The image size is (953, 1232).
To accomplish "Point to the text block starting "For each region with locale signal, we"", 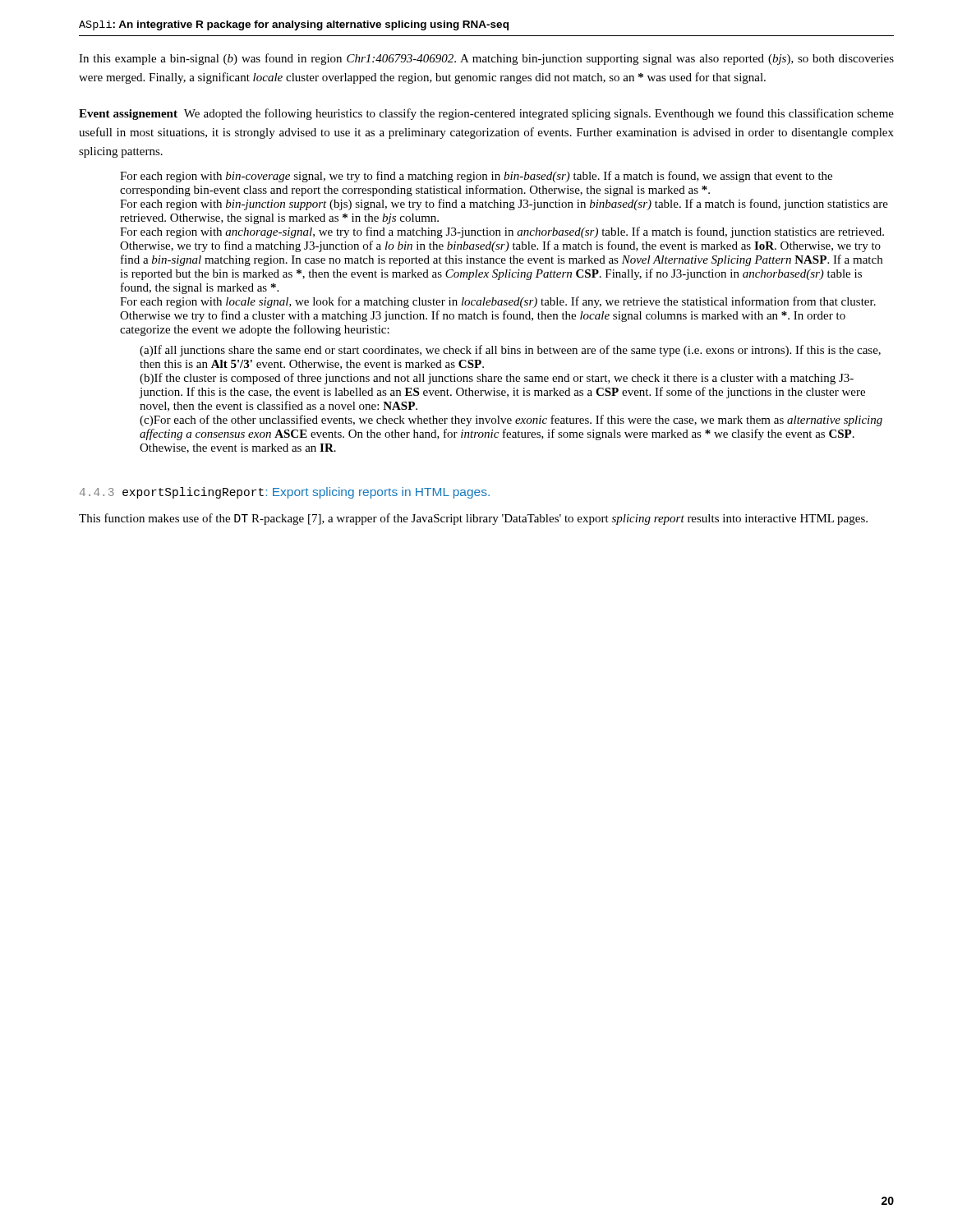I will point(507,375).
